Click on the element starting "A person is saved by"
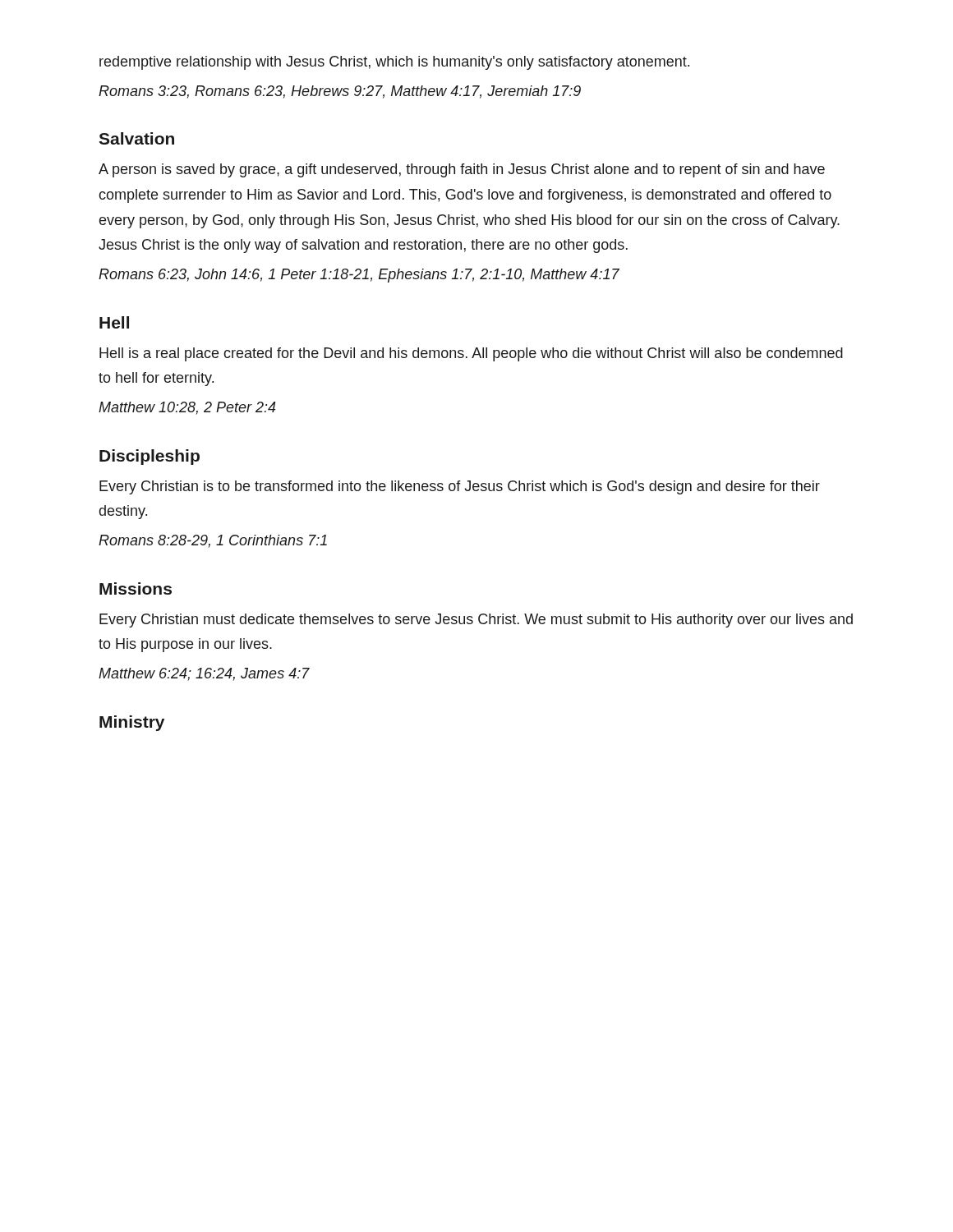Screen dimensions: 1232x953 tap(470, 207)
